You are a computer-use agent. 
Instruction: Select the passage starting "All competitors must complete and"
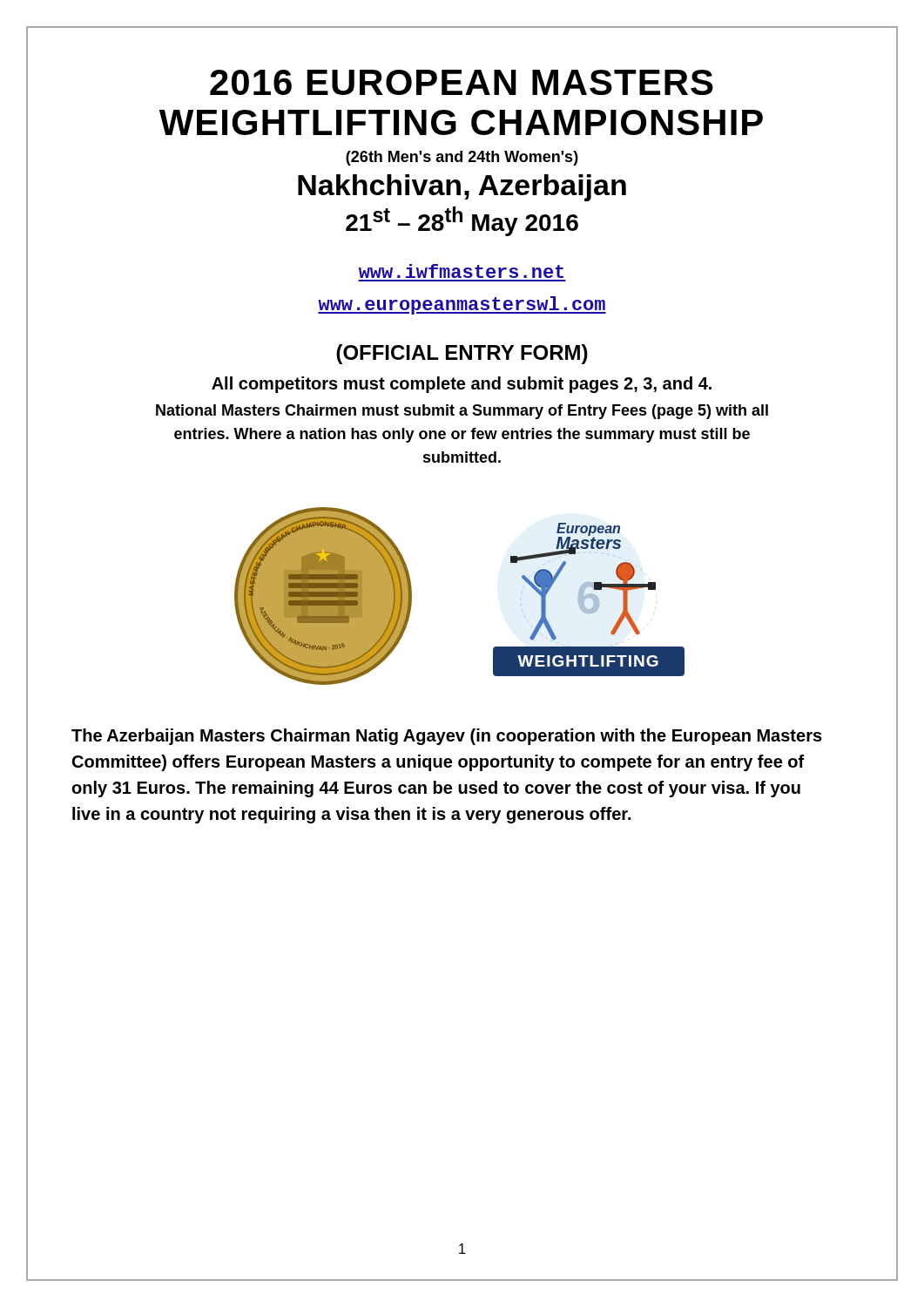coord(462,420)
